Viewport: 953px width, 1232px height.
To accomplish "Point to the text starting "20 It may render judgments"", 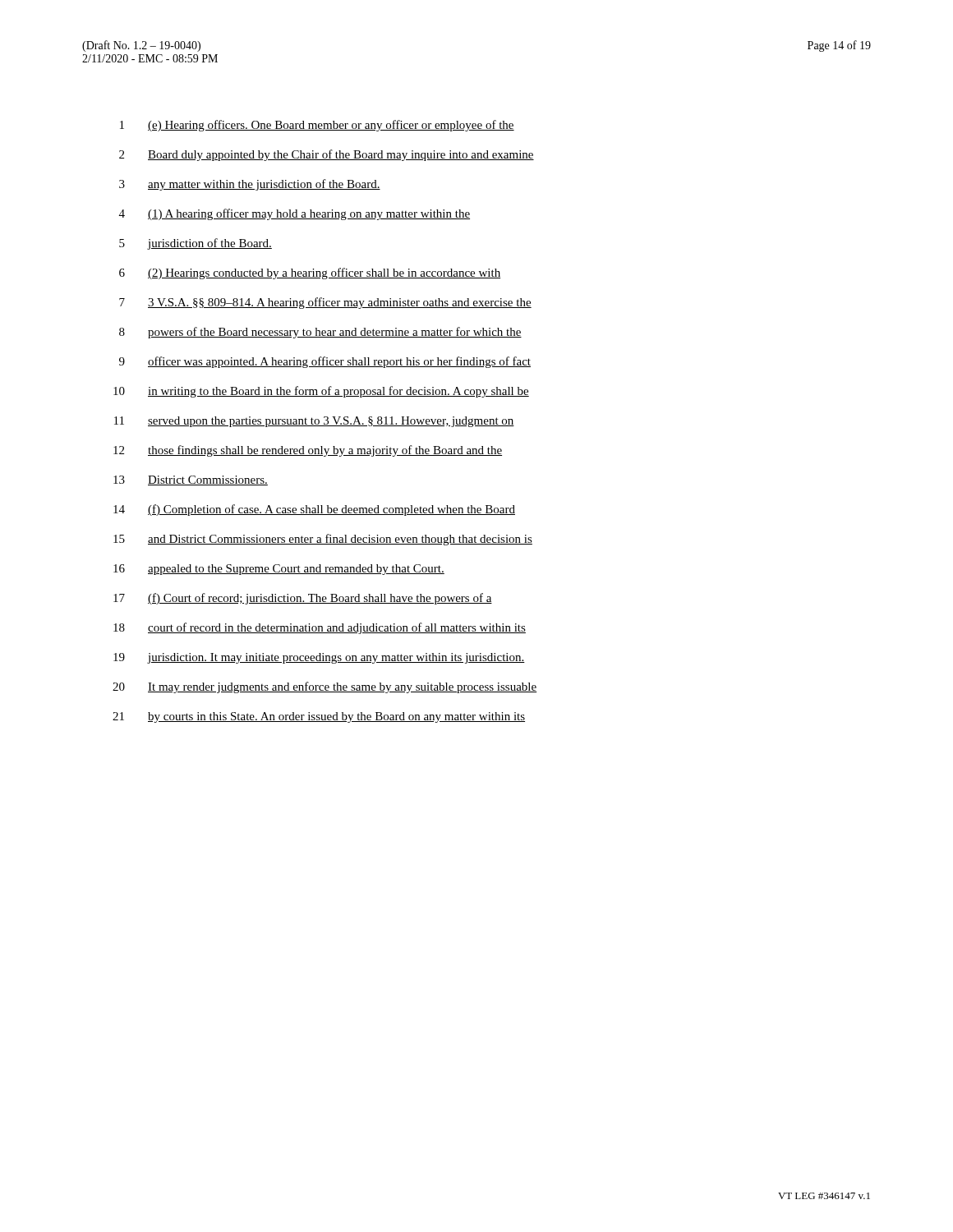I will coord(476,687).
